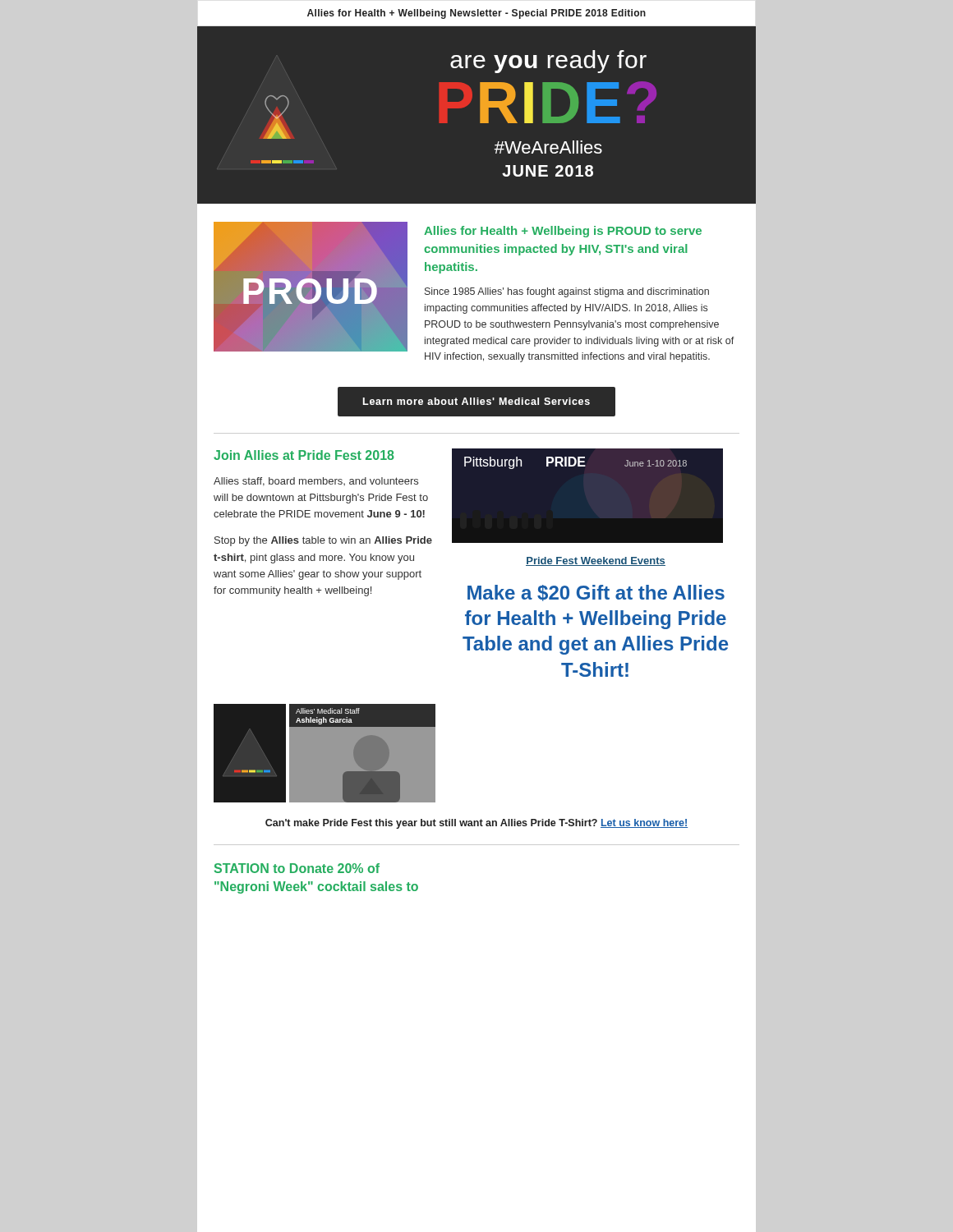Find the section header that reads "STATION to Donate 20% of"Negroni"

(316, 877)
